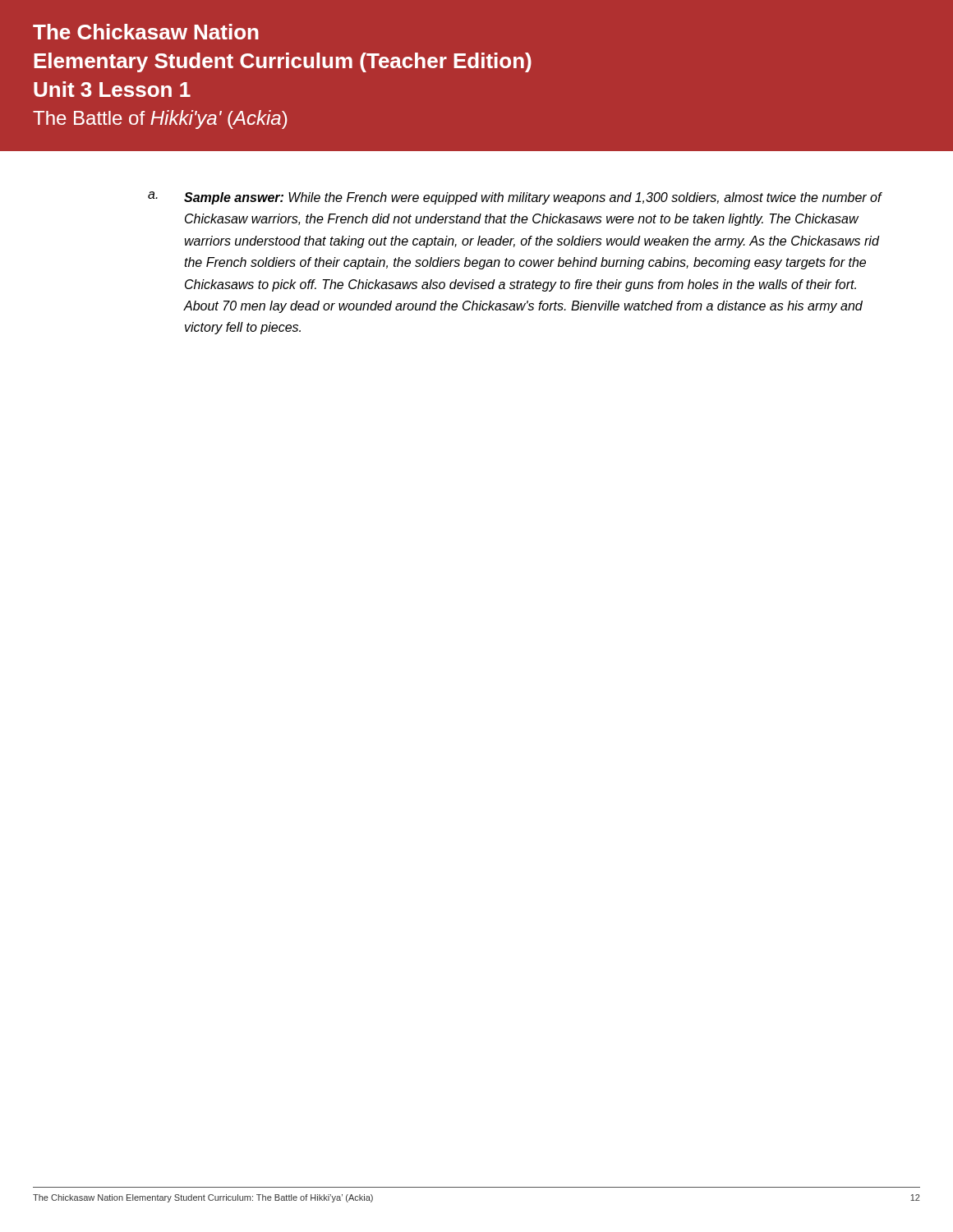Locate the list item with the text "a. Sample answer: While the French"
953x1232 pixels.
pyautogui.click(x=518, y=263)
